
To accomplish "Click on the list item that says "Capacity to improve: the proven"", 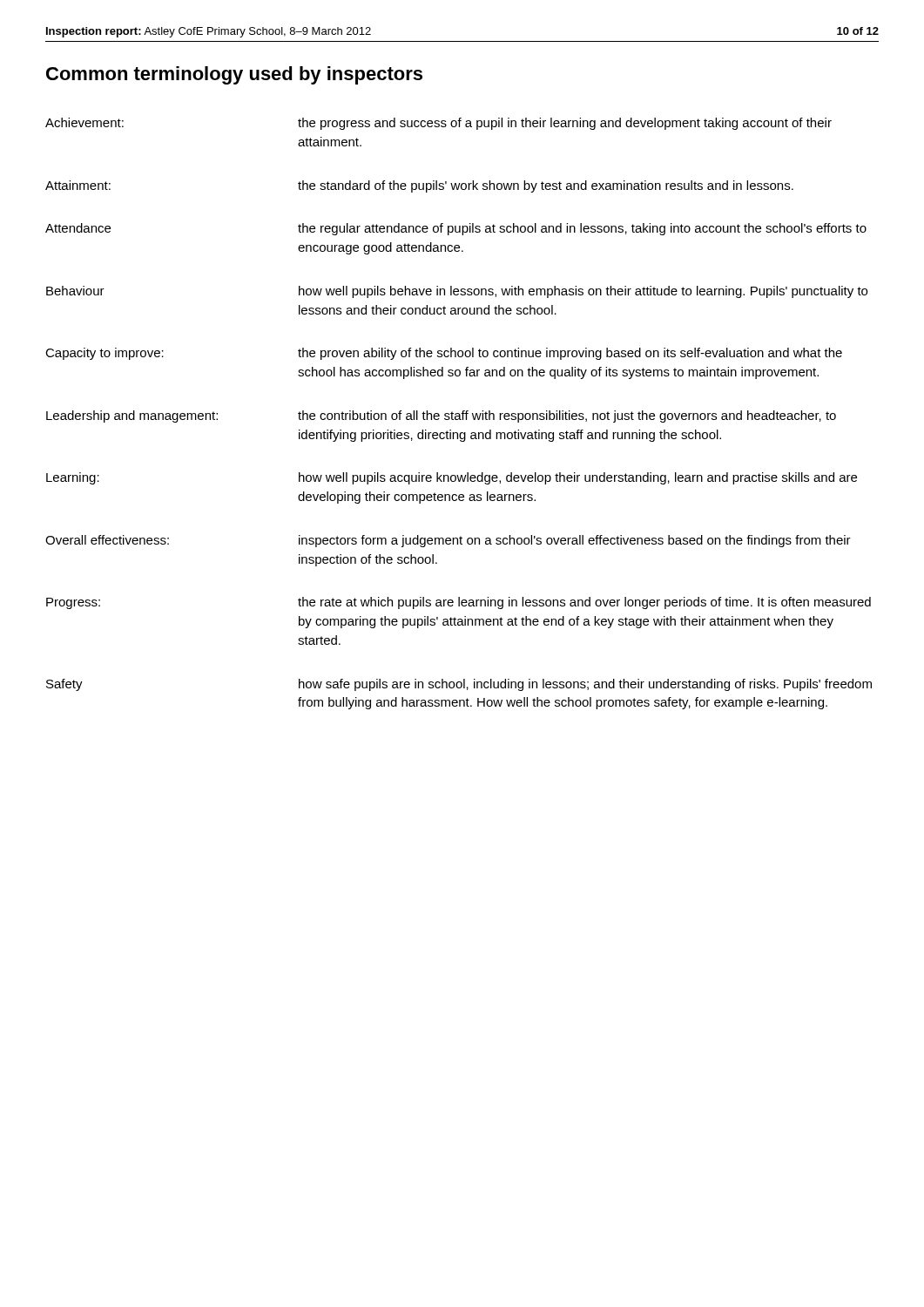I will pyautogui.click(x=462, y=362).
